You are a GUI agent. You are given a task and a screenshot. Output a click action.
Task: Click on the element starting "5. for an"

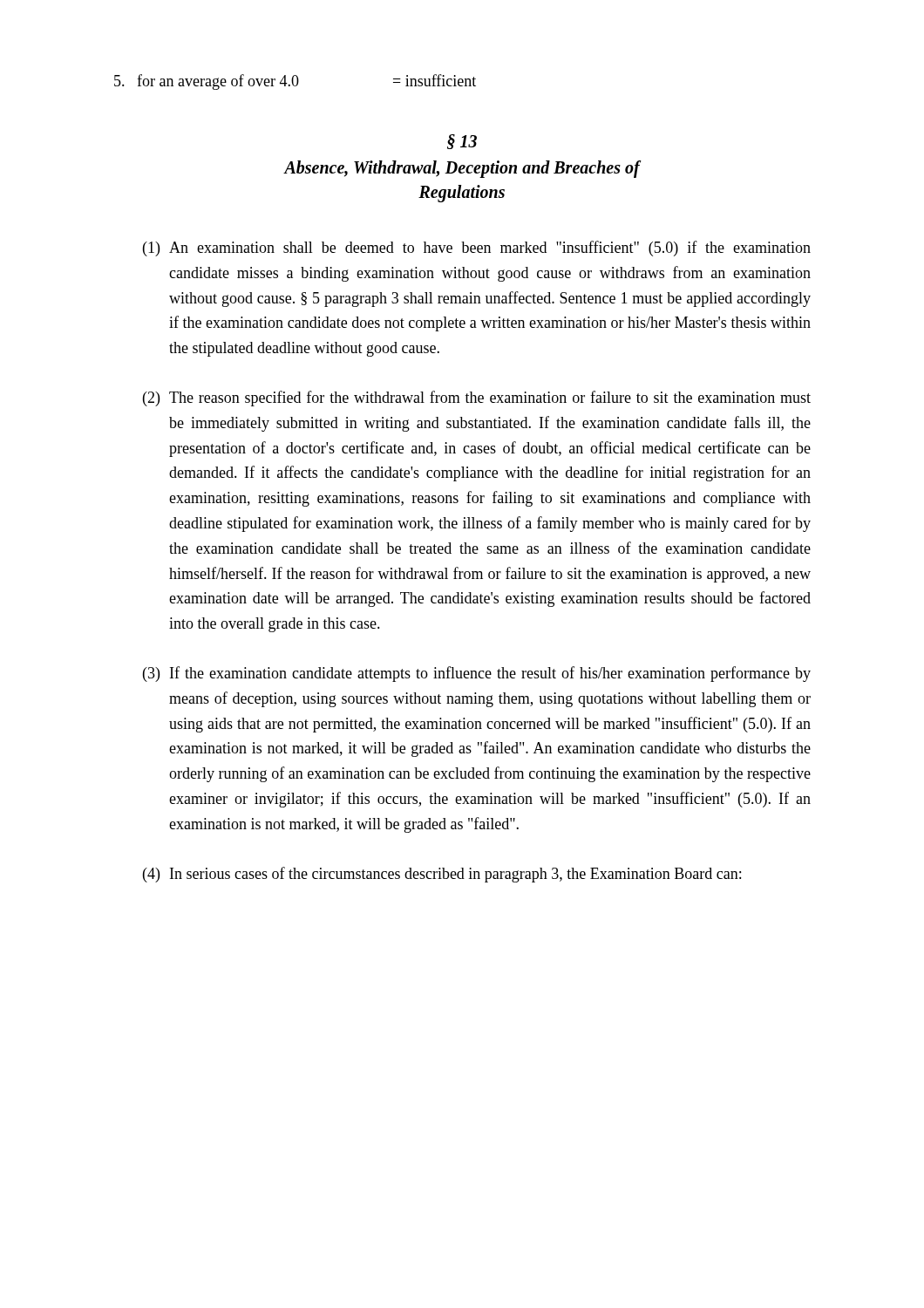click(462, 81)
